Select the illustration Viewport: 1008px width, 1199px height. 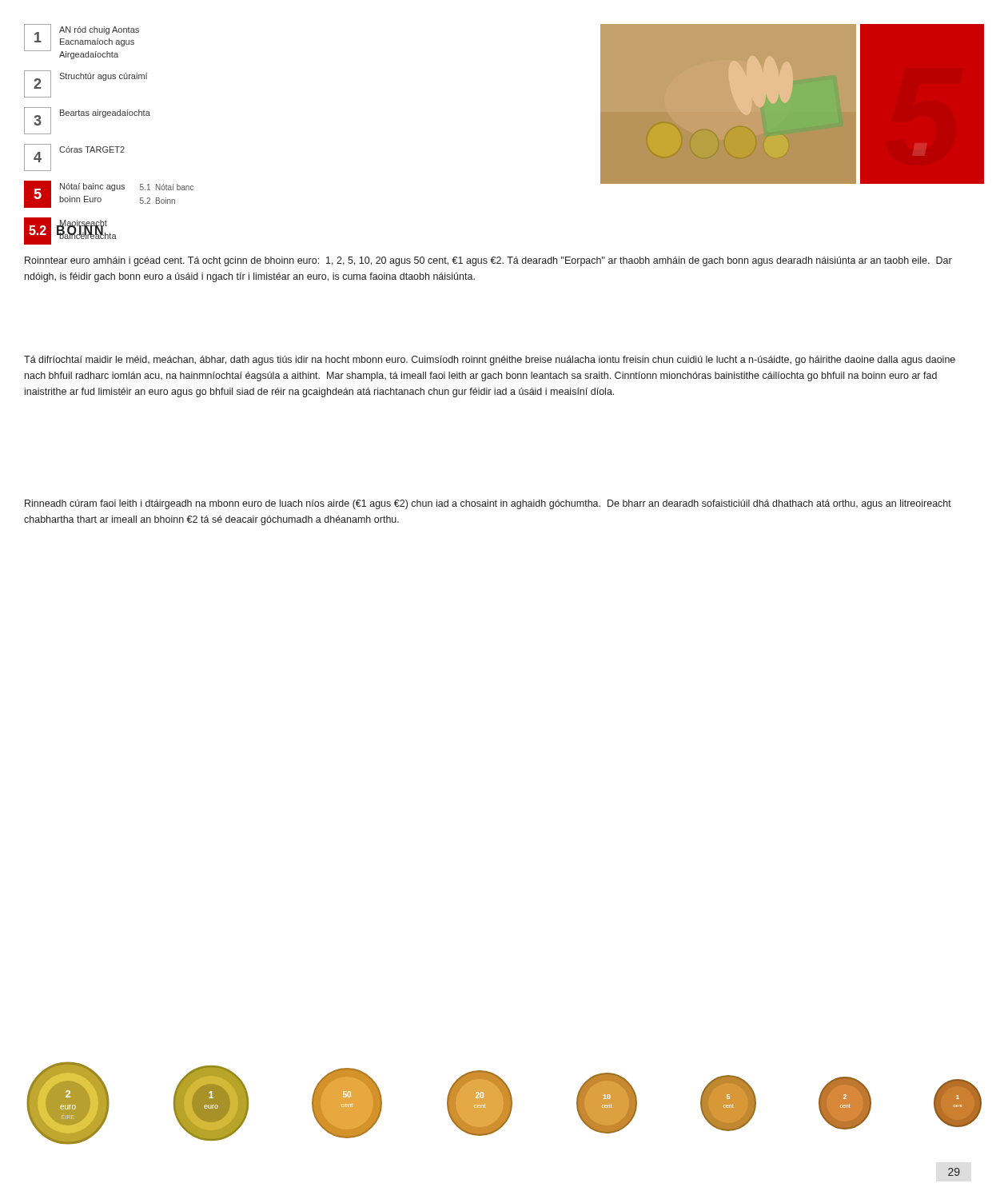point(504,1103)
